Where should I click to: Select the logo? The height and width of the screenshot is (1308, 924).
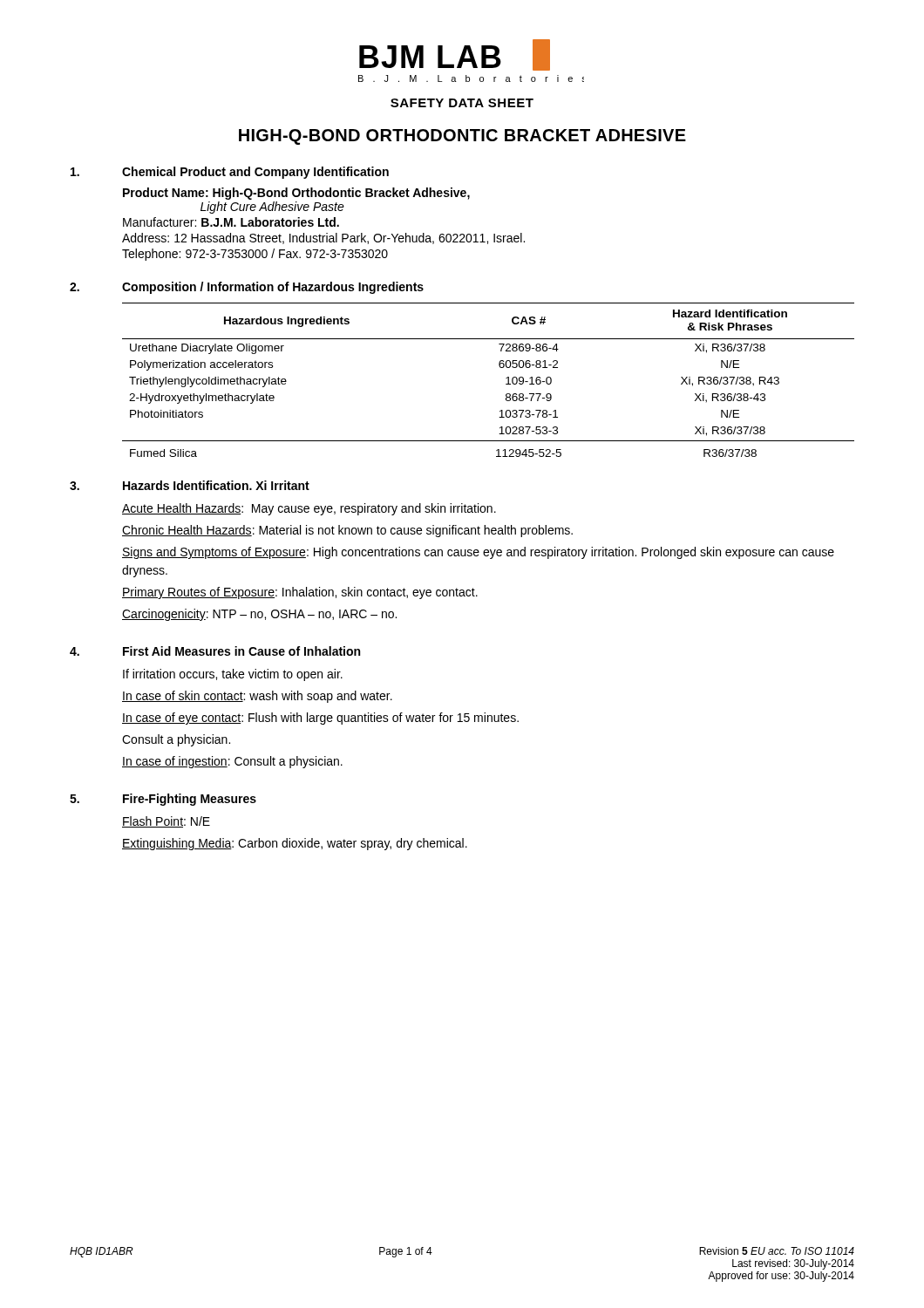click(462, 63)
